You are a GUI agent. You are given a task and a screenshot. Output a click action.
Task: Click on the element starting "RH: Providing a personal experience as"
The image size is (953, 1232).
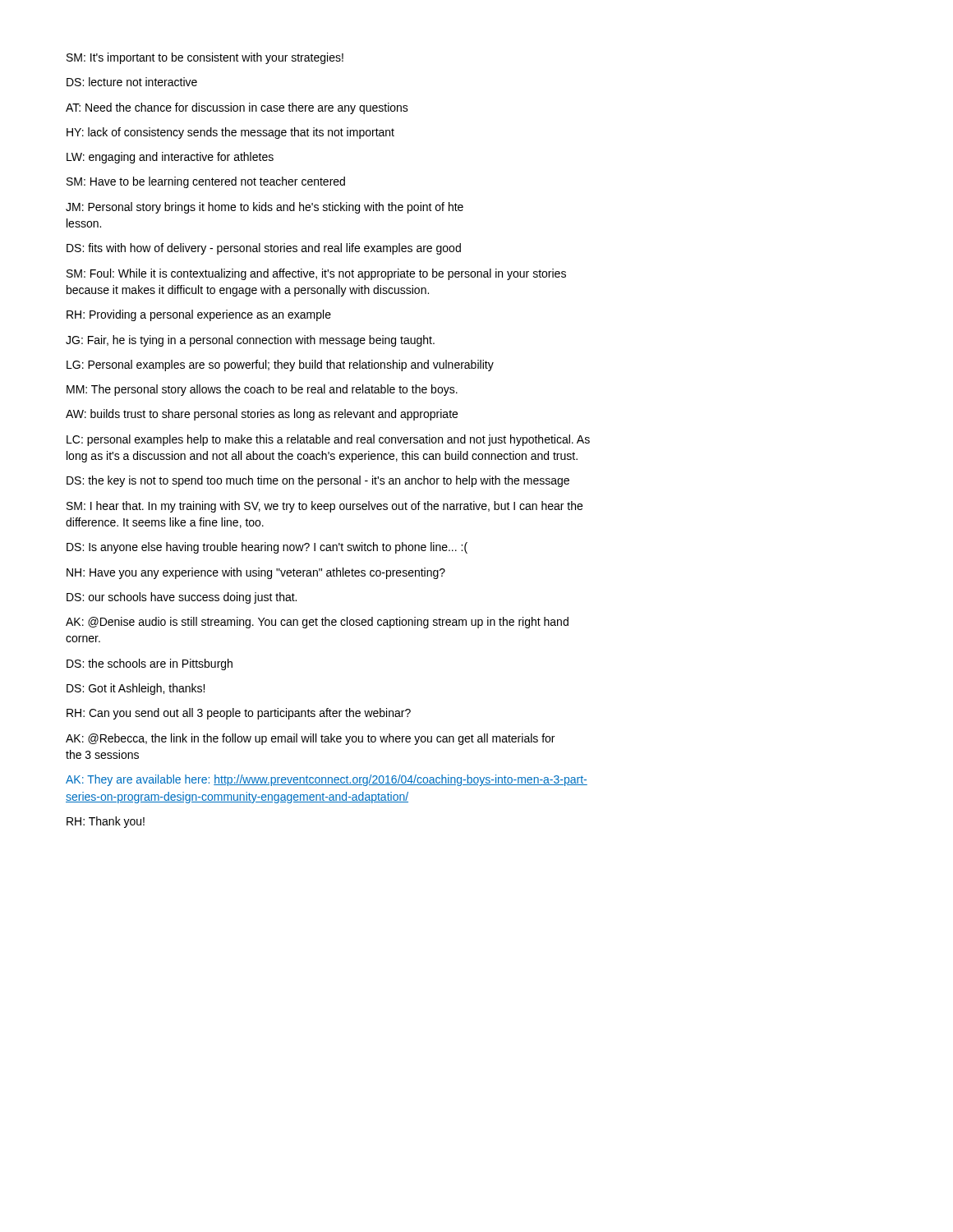(x=198, y=315)
